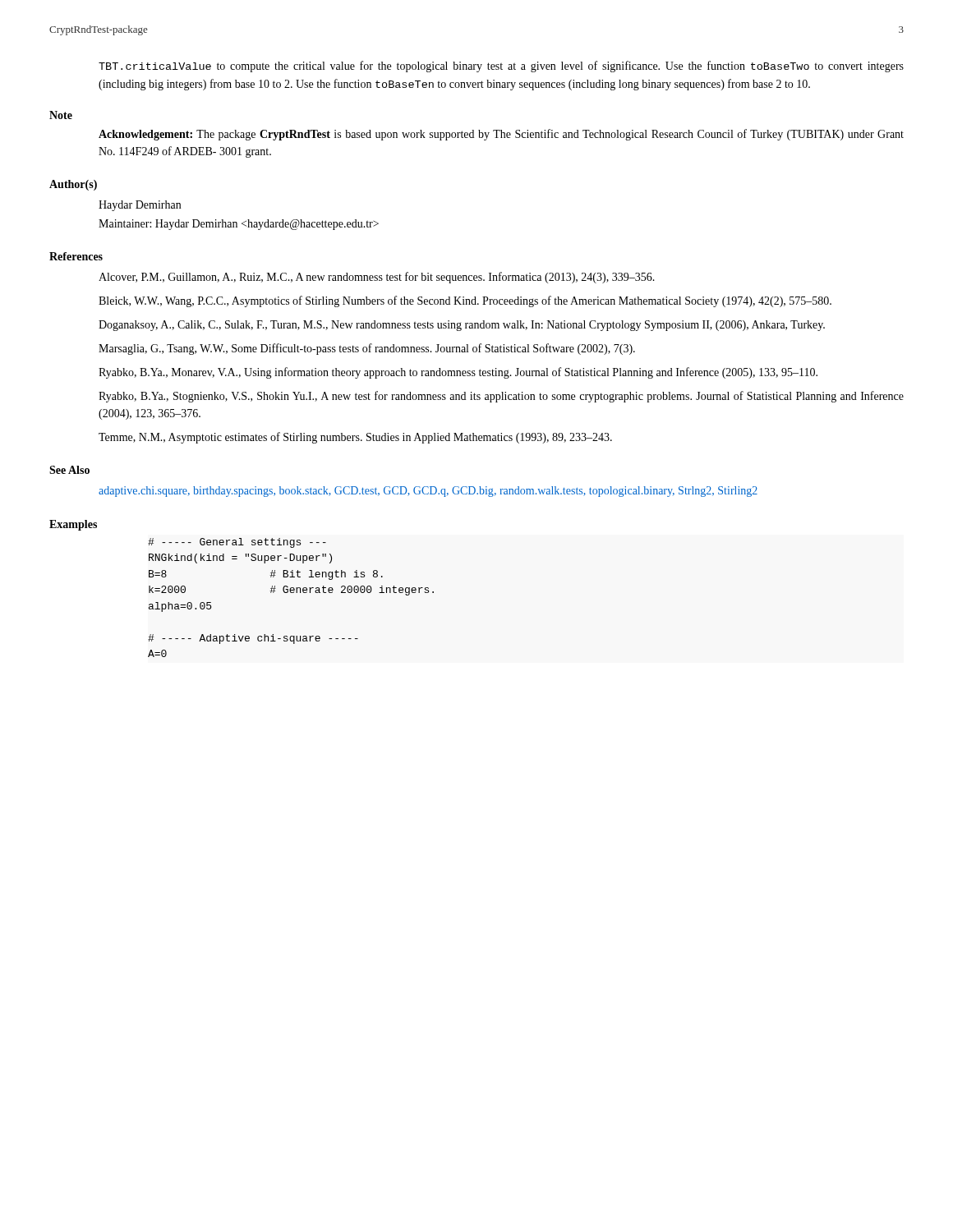The width and height of the screenshot is (953, 1232).
Task: Find the block on this page that starts "Marsaglia, G., Tsang, W.W.,"
Action: [367, 348]
